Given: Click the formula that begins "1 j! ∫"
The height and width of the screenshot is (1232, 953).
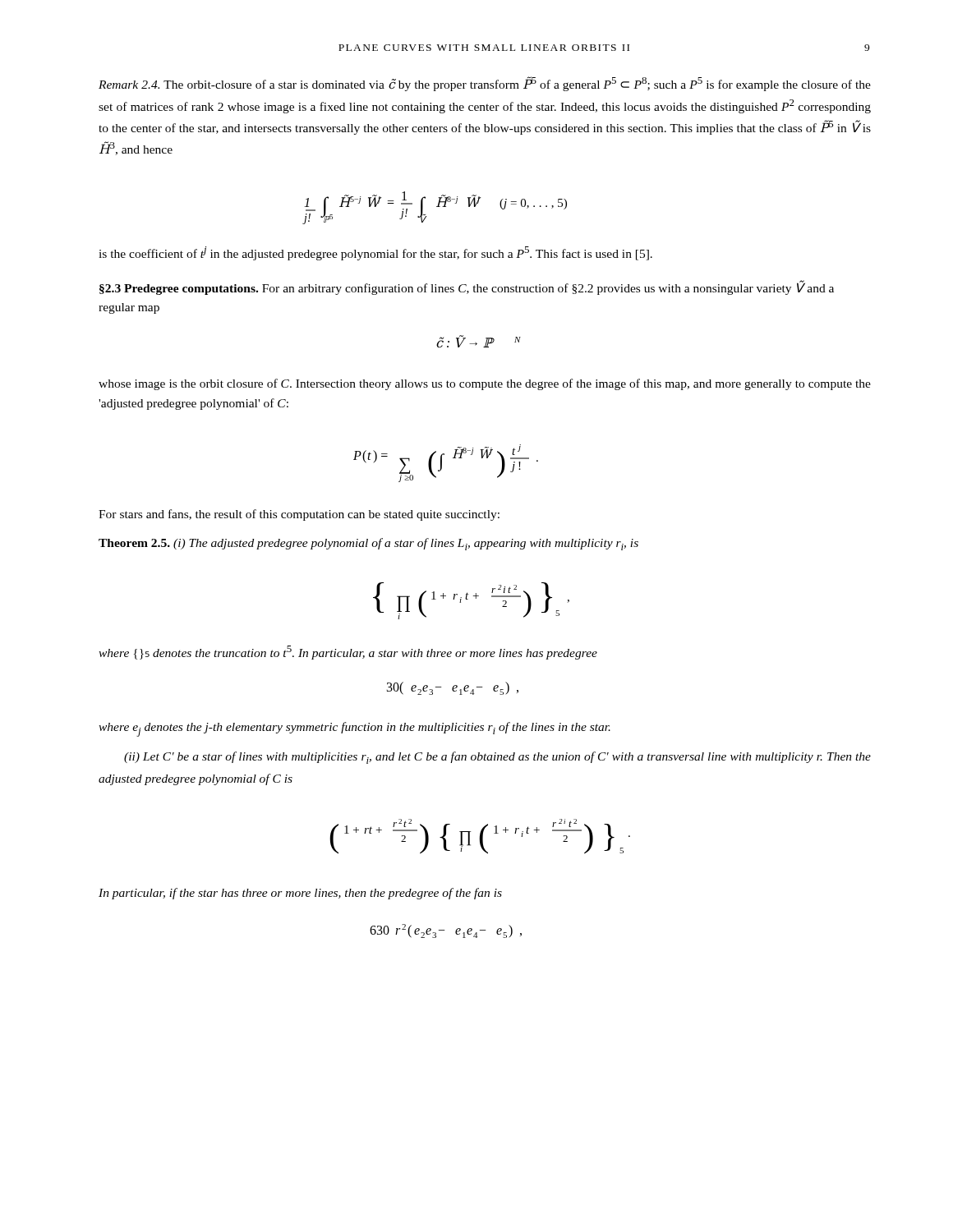Looking at the screenshot, I should (x=485, y=200).
